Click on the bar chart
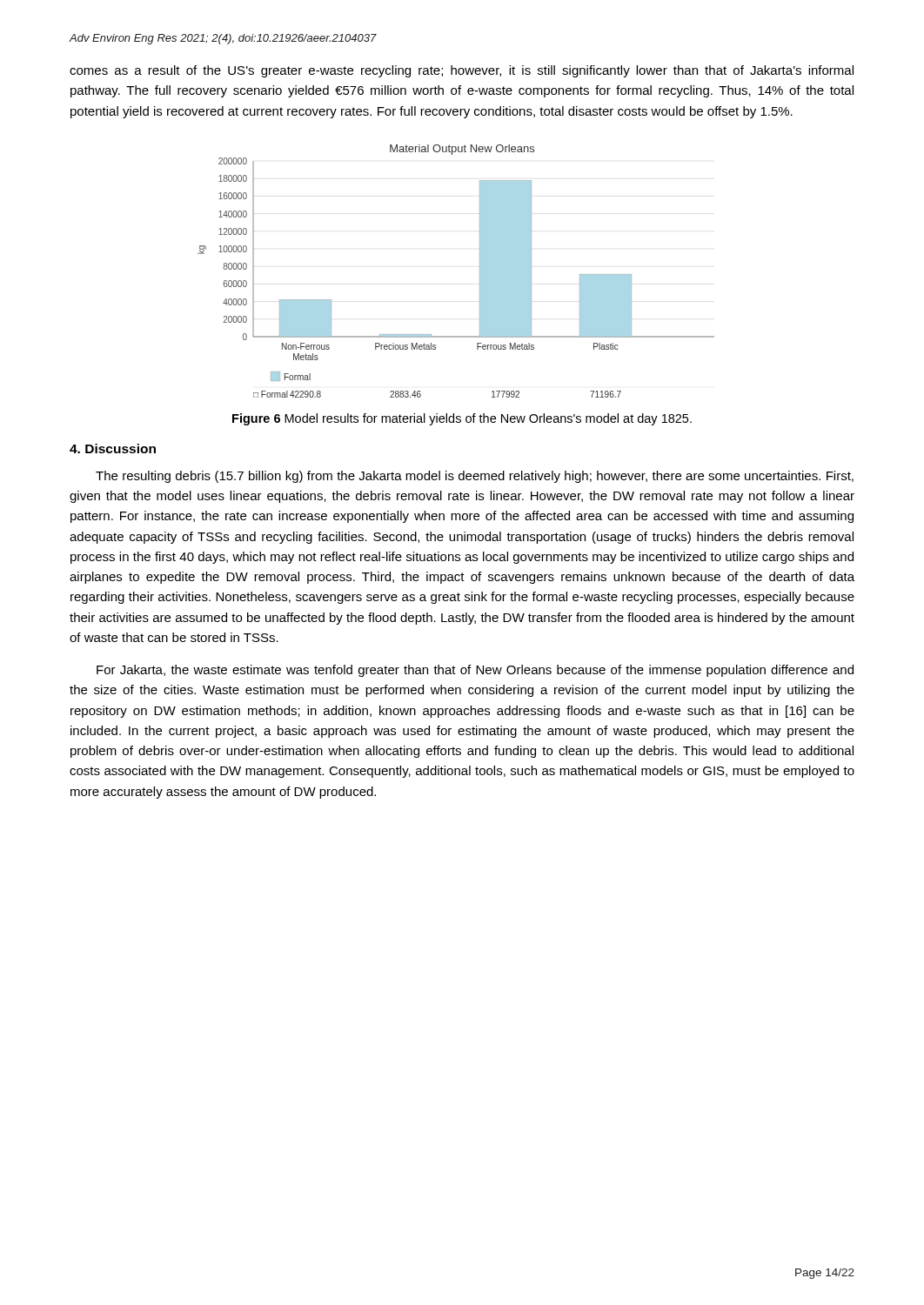This screenshot has height=1305, width=924. coord(462,271)
